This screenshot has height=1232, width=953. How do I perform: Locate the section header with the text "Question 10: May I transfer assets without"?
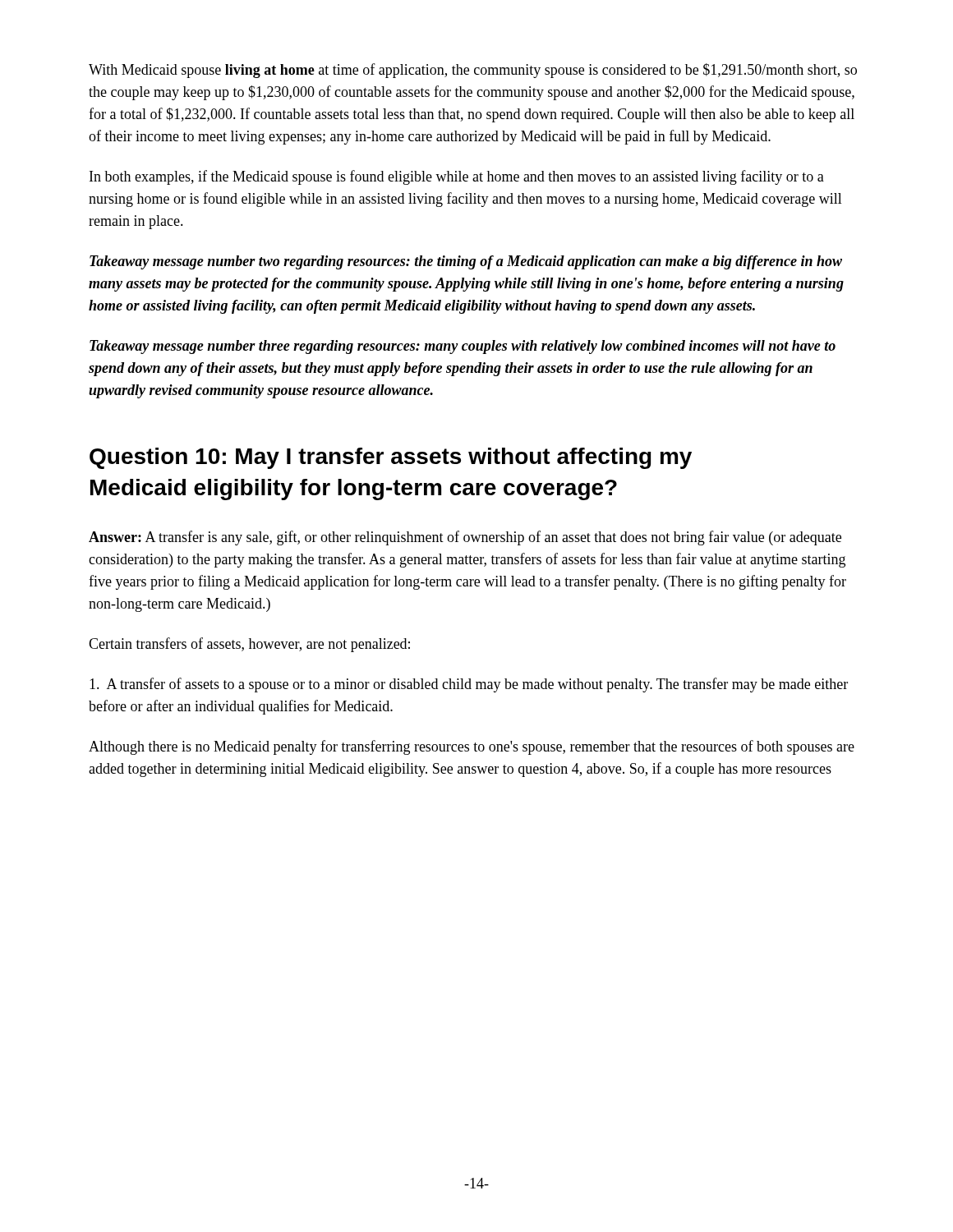(x=390, y=472)
